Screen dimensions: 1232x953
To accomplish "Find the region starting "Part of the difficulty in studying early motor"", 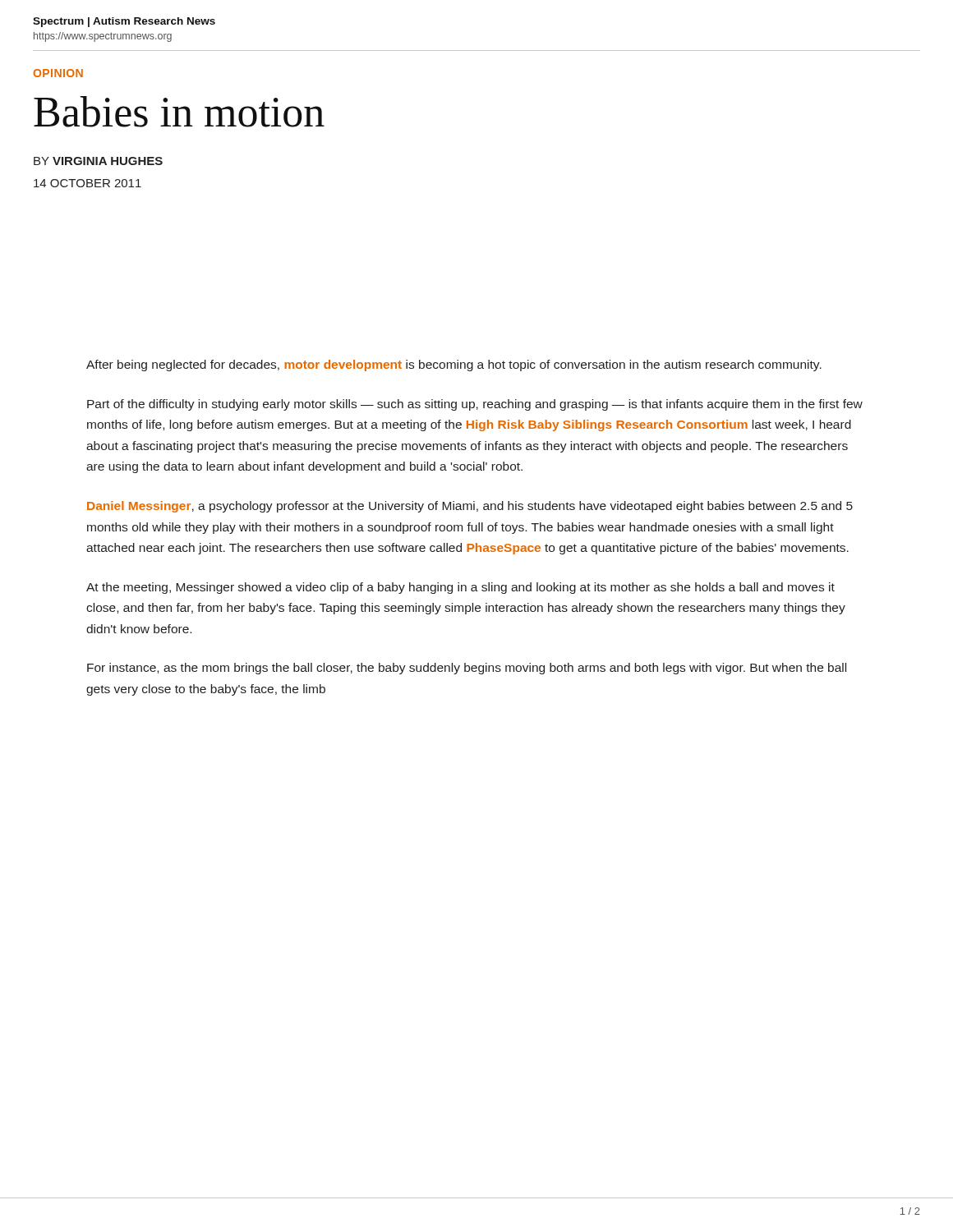I will tap(476, 435).
